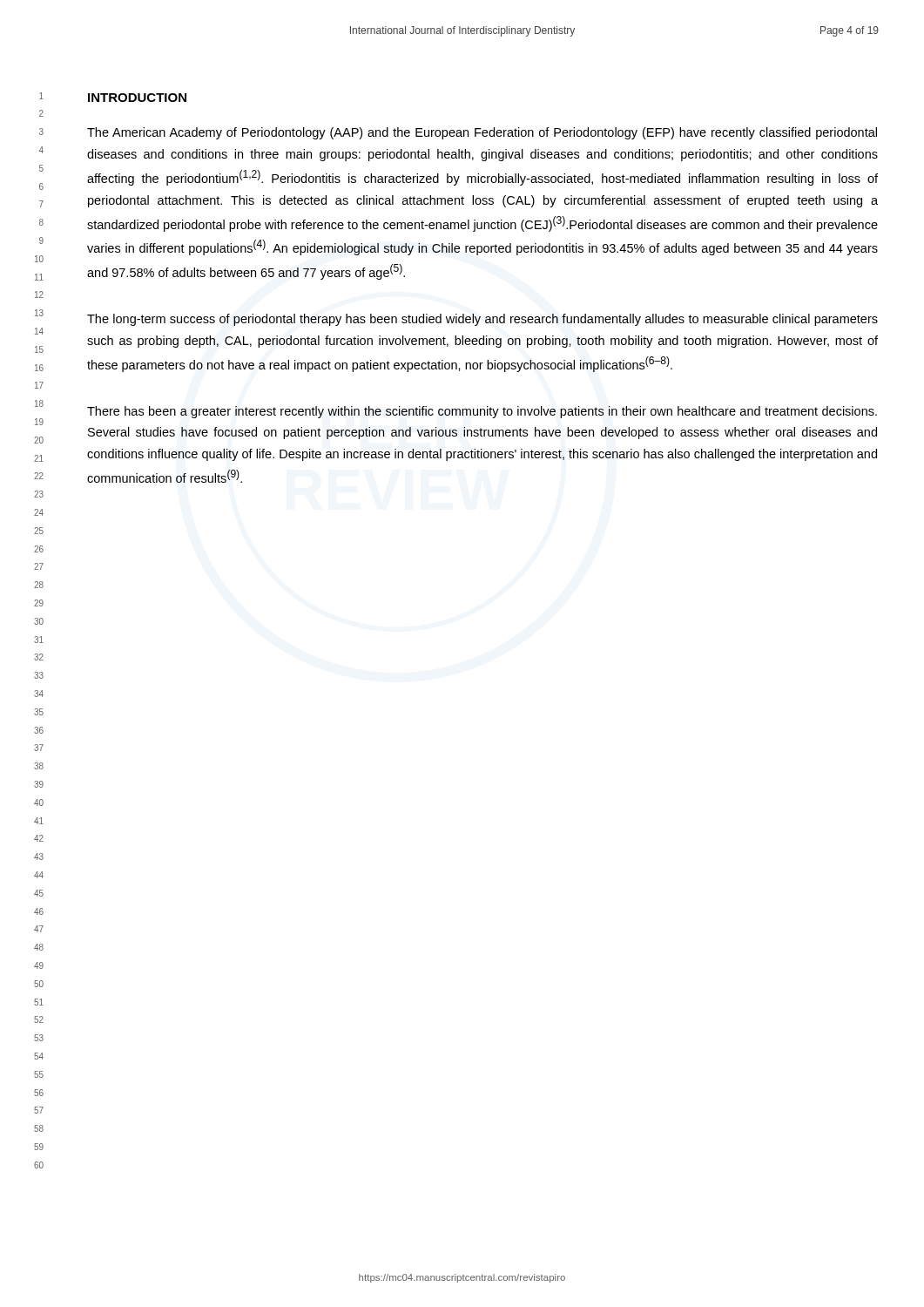The height and width of the screenshot is (1307, 924).
Task: Locate the block of text that opens with "The American Academy of Periodontology (AAP) and"
Action: [482, 203]
